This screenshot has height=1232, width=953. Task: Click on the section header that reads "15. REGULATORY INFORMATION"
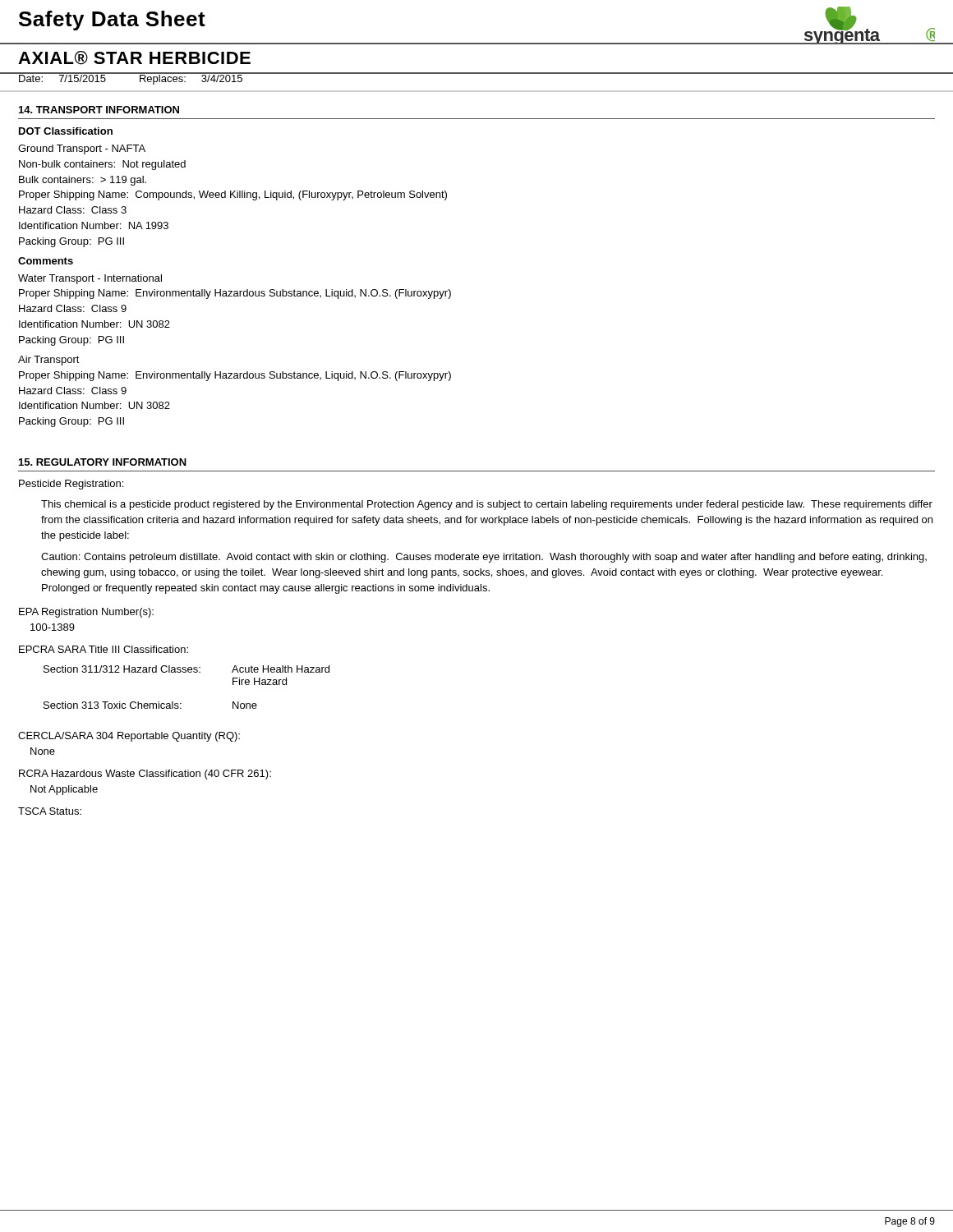click(x=102, y=462)
